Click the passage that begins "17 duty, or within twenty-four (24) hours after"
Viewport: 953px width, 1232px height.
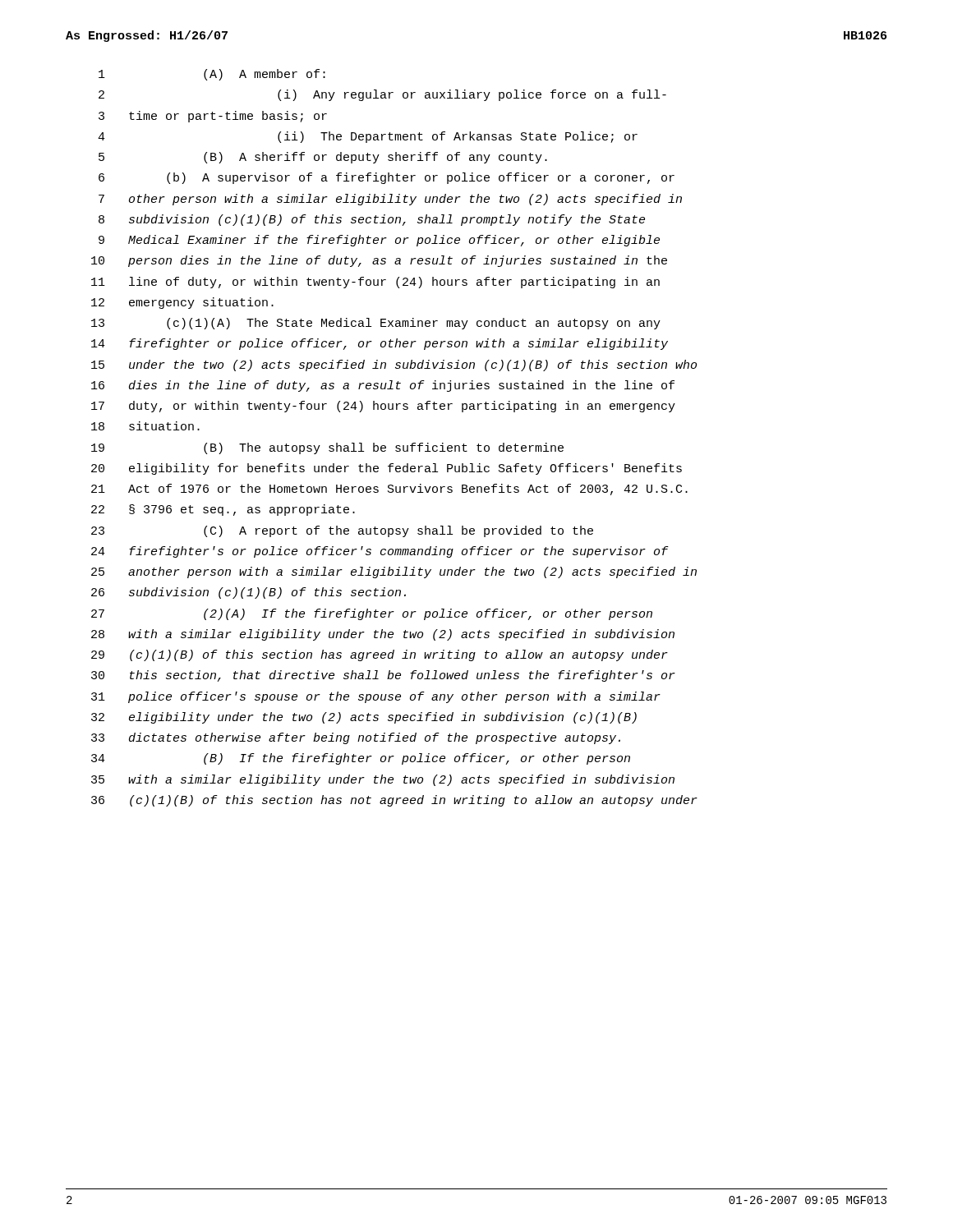tap(476, 407)
